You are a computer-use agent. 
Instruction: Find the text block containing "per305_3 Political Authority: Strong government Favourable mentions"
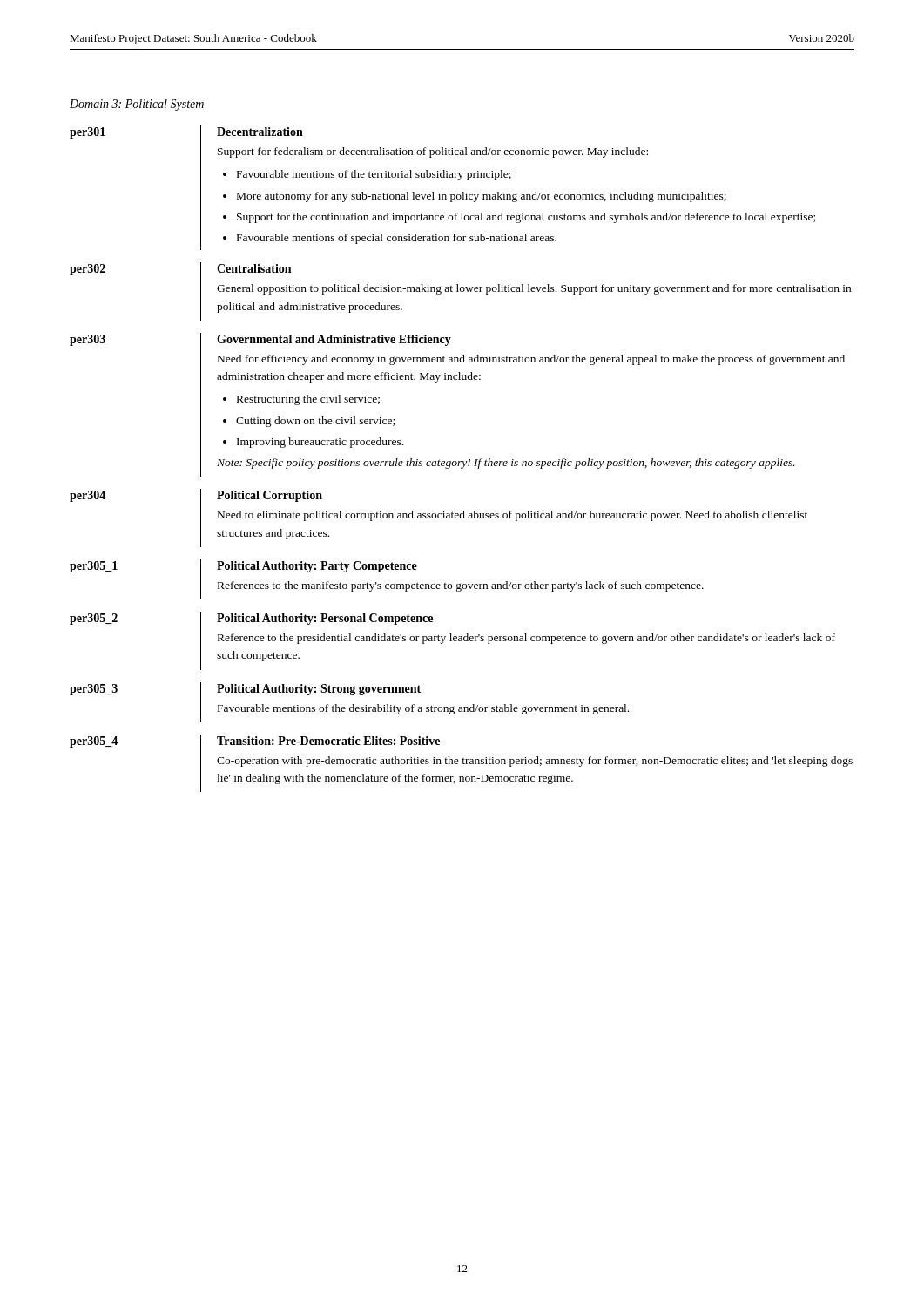click(462, 702)
